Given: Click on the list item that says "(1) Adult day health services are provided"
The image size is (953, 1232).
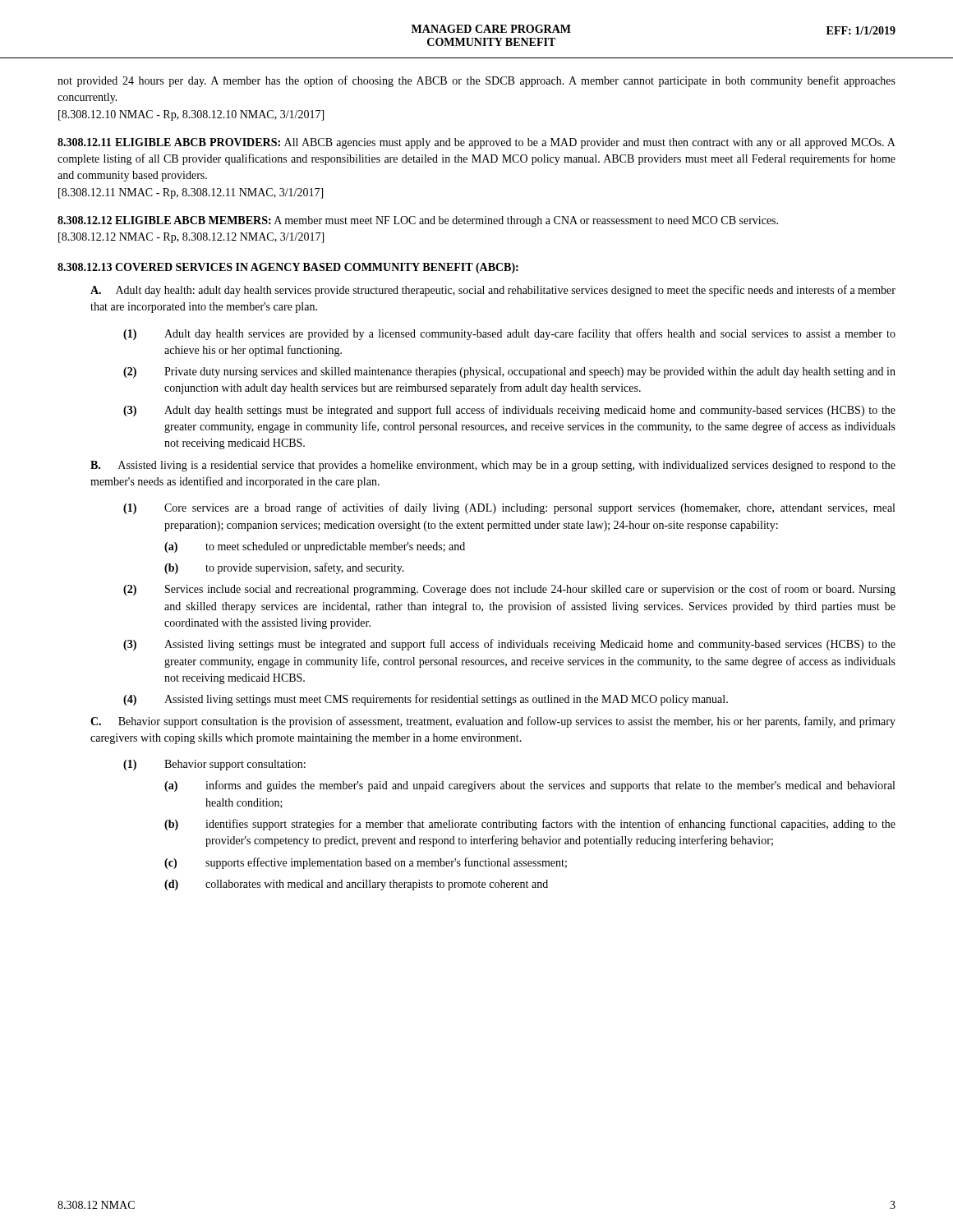Looking at the screenshot, I should pyautogui.click(x=509, y=342).
